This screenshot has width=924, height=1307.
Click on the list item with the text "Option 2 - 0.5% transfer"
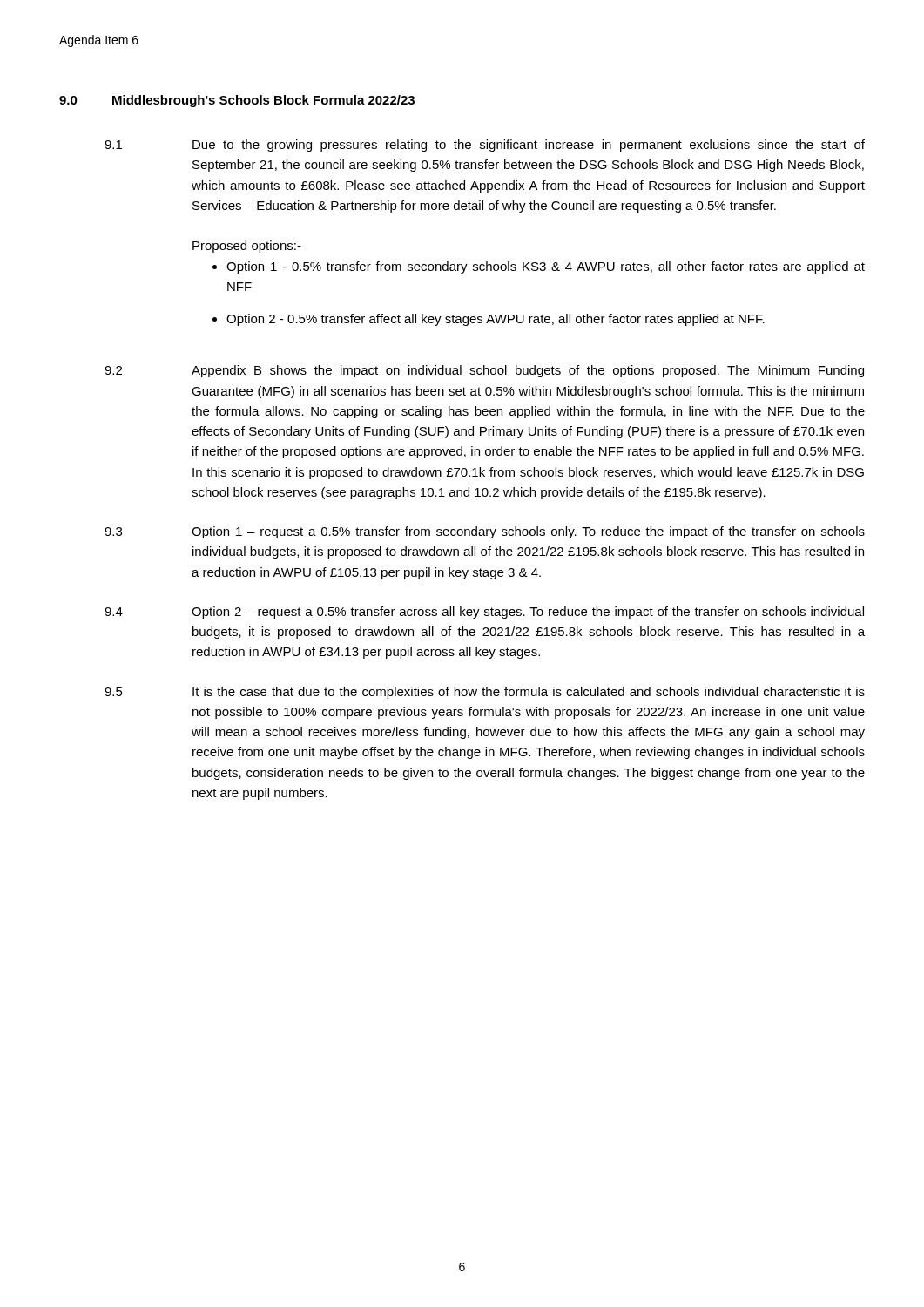(x=496, y=318)
